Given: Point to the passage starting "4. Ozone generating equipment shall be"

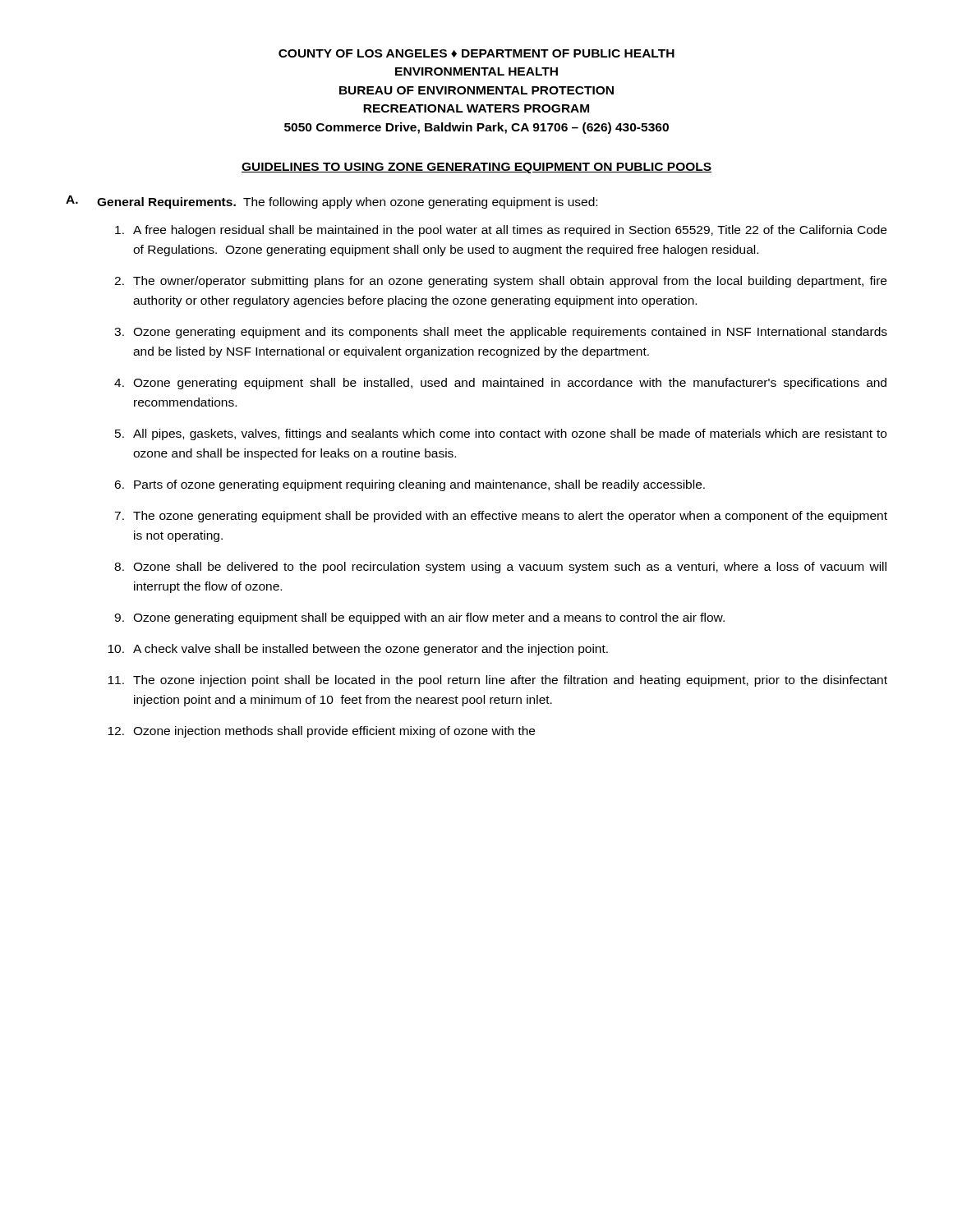Looking at the screenshot, I should (x=492, y=392).
